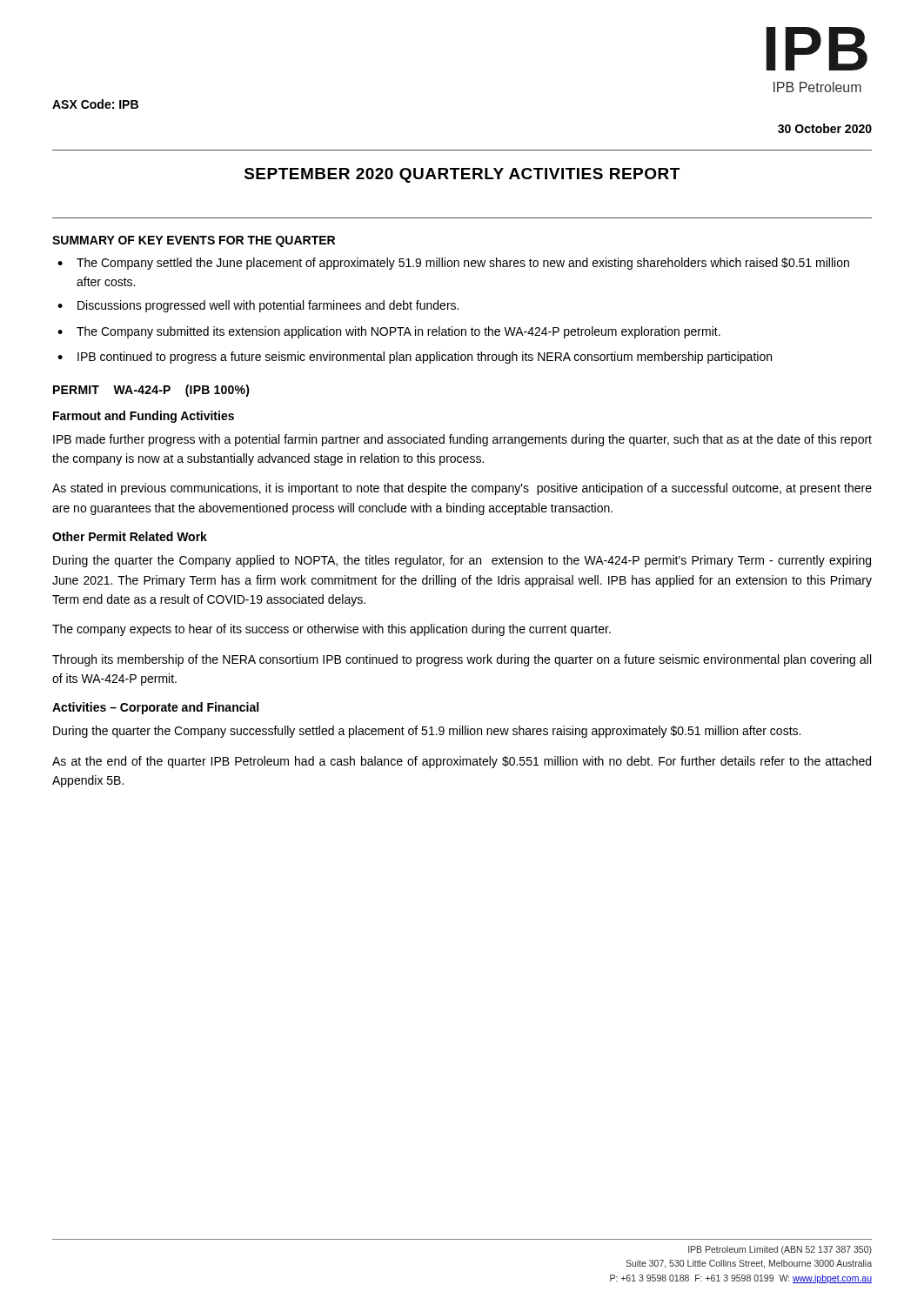The width and height of the screenshot is (924, 1305).
Task: Find the section header on this page that starts "SUMMARY OF KEY EVENTS"
Action: 194,240
